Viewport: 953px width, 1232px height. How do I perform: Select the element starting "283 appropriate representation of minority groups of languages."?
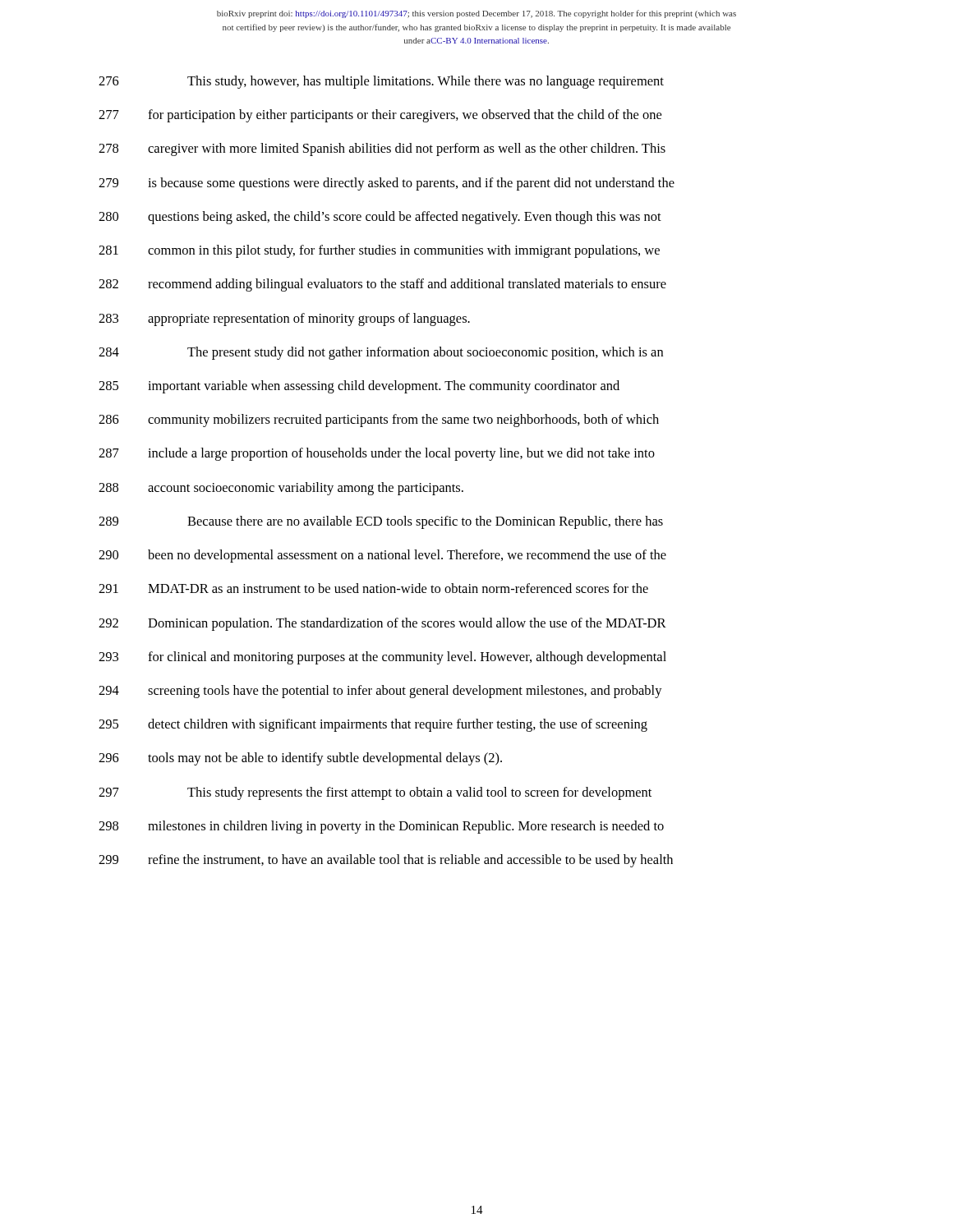[x=284, y=319]
